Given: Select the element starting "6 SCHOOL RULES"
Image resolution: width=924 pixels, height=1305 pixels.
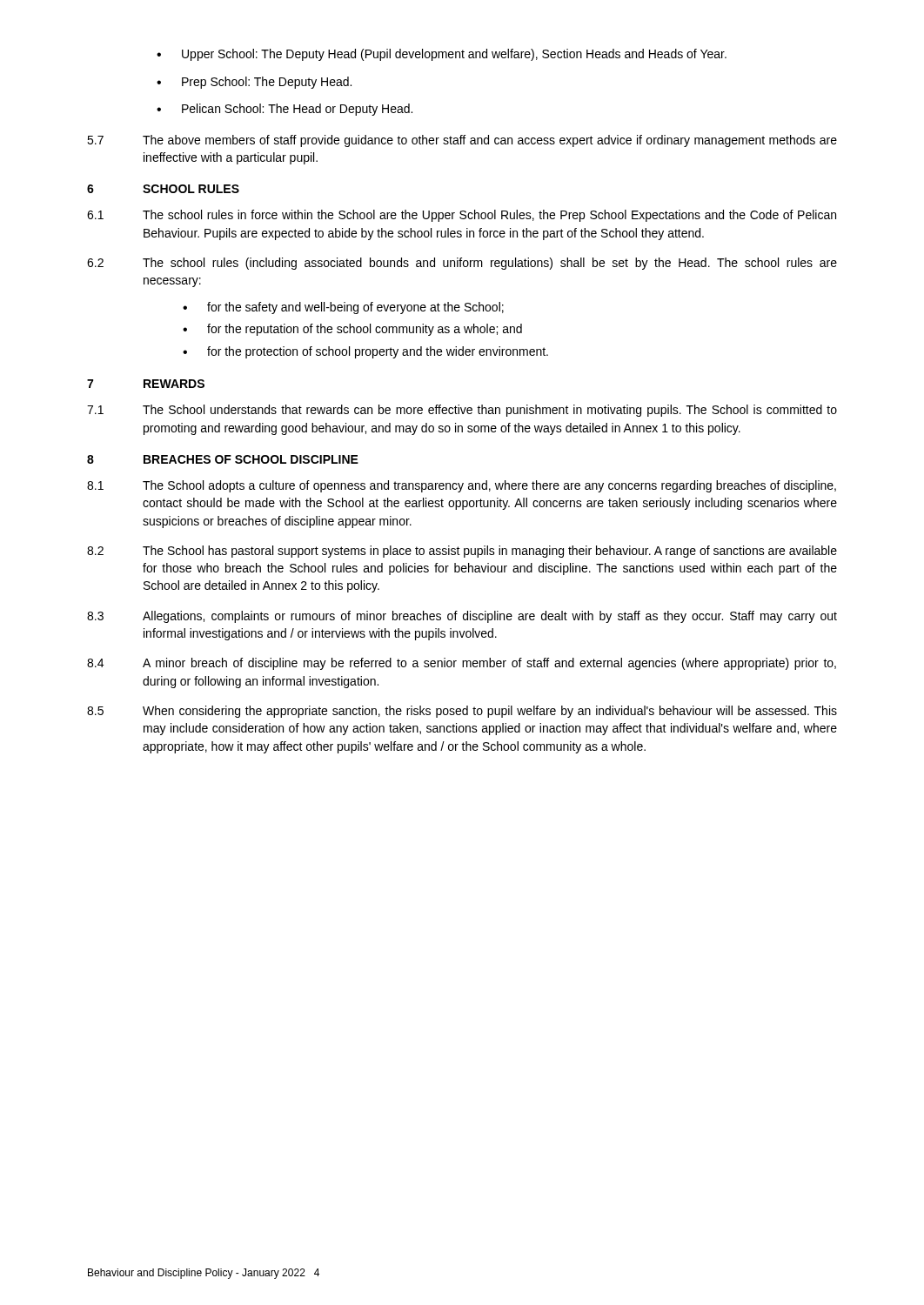Looking at the screenshot, I should (x=163, y=189).
